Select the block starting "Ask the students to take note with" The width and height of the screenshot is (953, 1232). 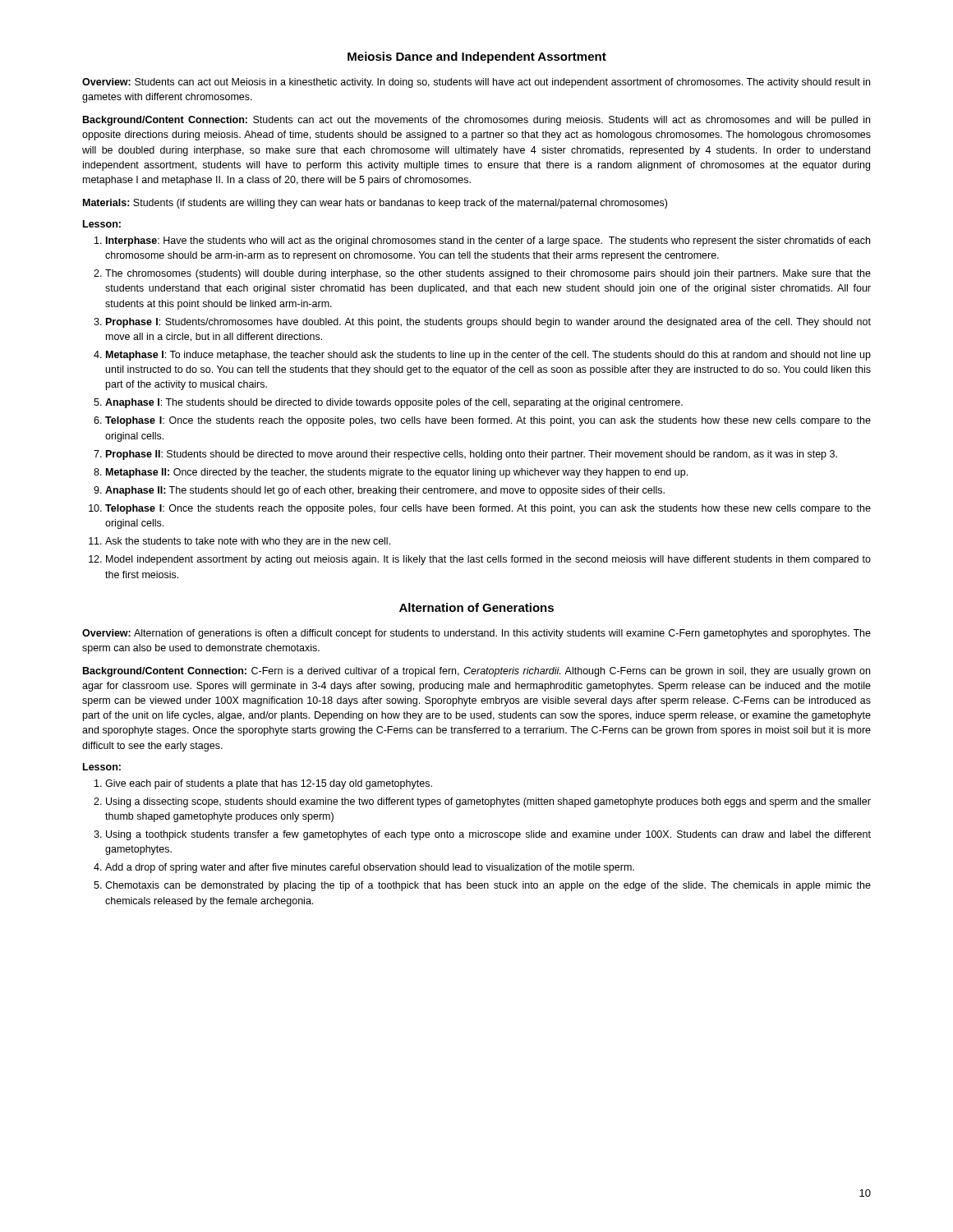(248, 542)
